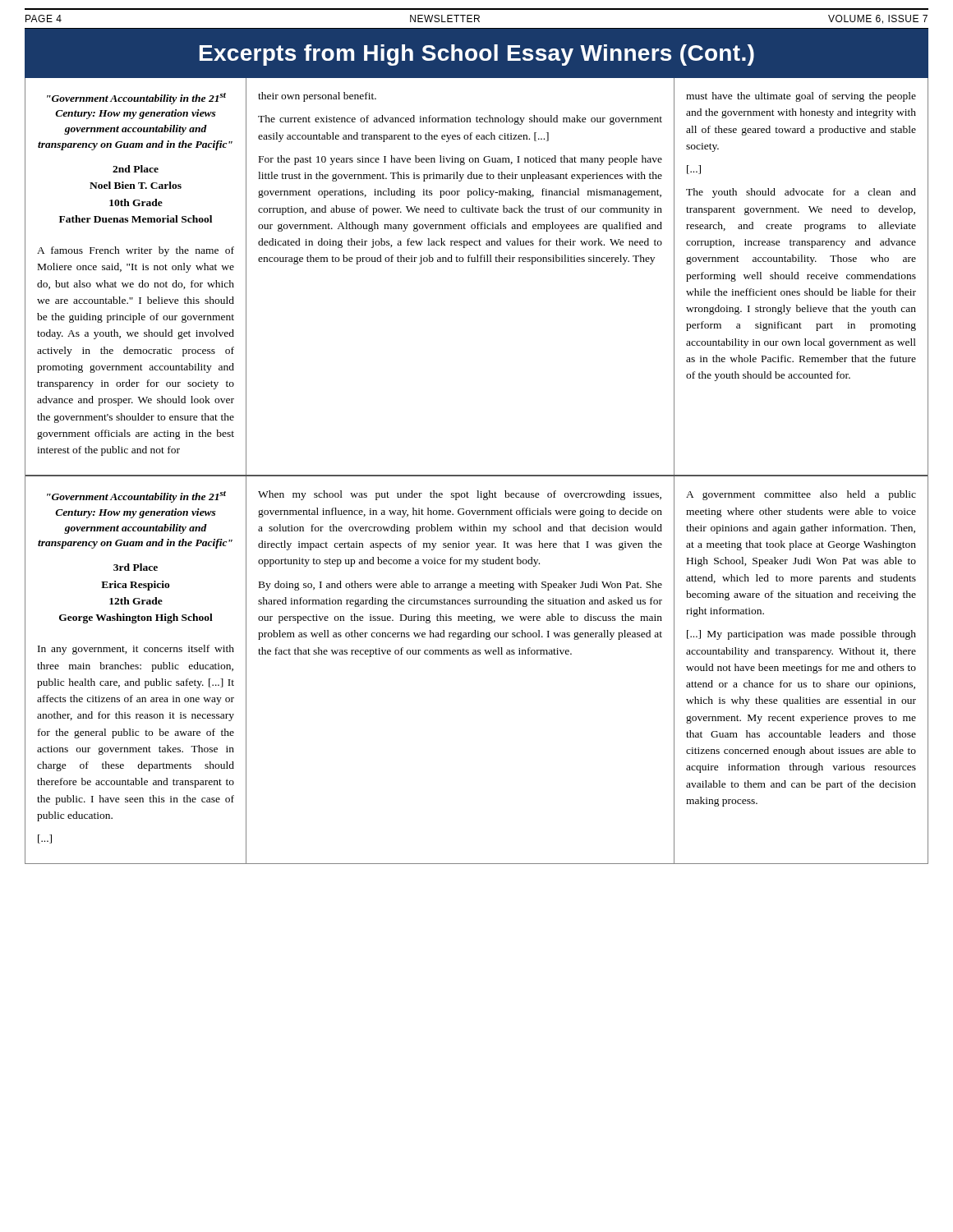Point to the region starting "must have the ultimate goal of"
Screen dimensions: 1232x953
click(x=801, y=236)
